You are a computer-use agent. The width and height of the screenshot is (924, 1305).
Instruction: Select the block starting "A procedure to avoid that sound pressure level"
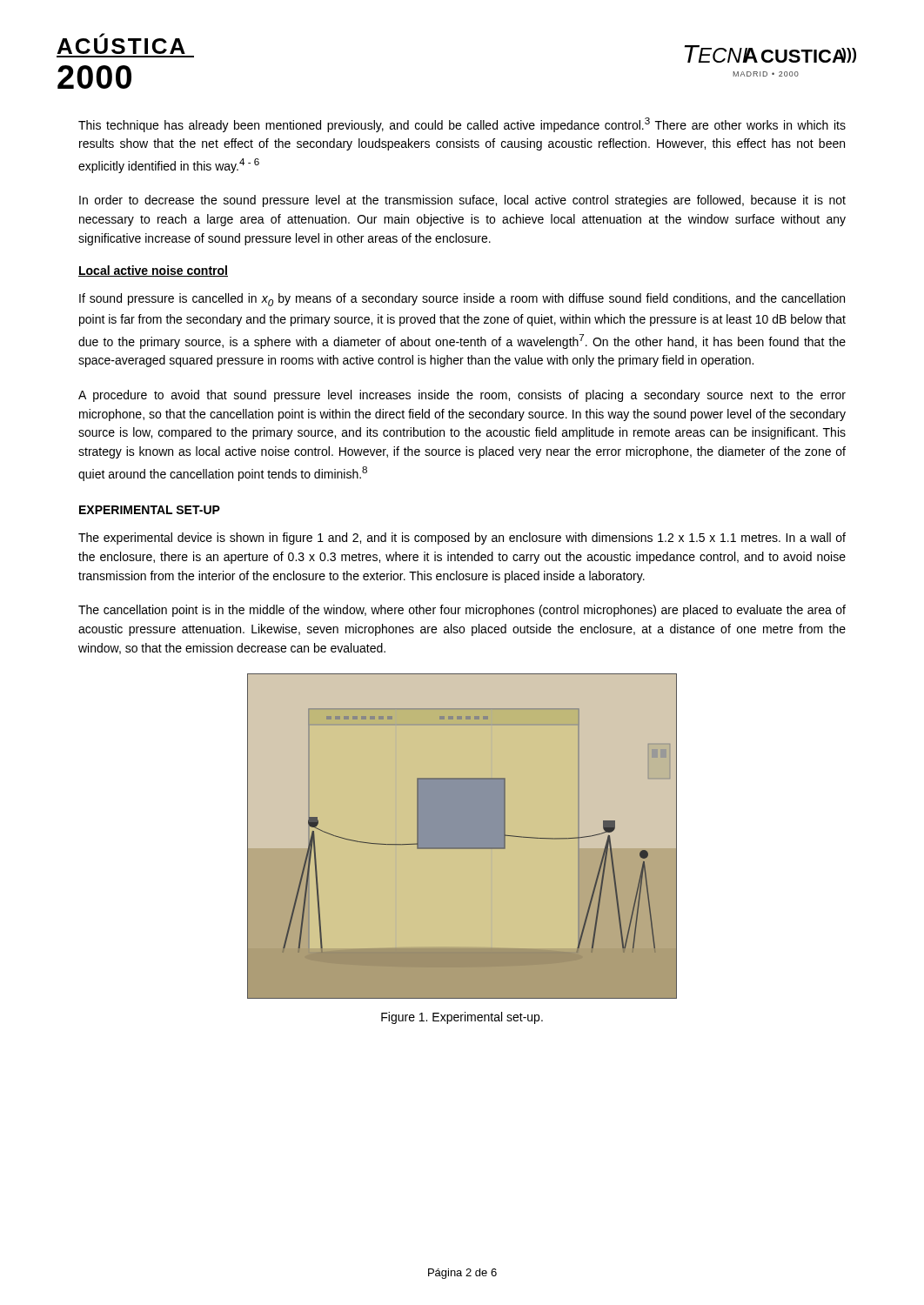(462, 434)
